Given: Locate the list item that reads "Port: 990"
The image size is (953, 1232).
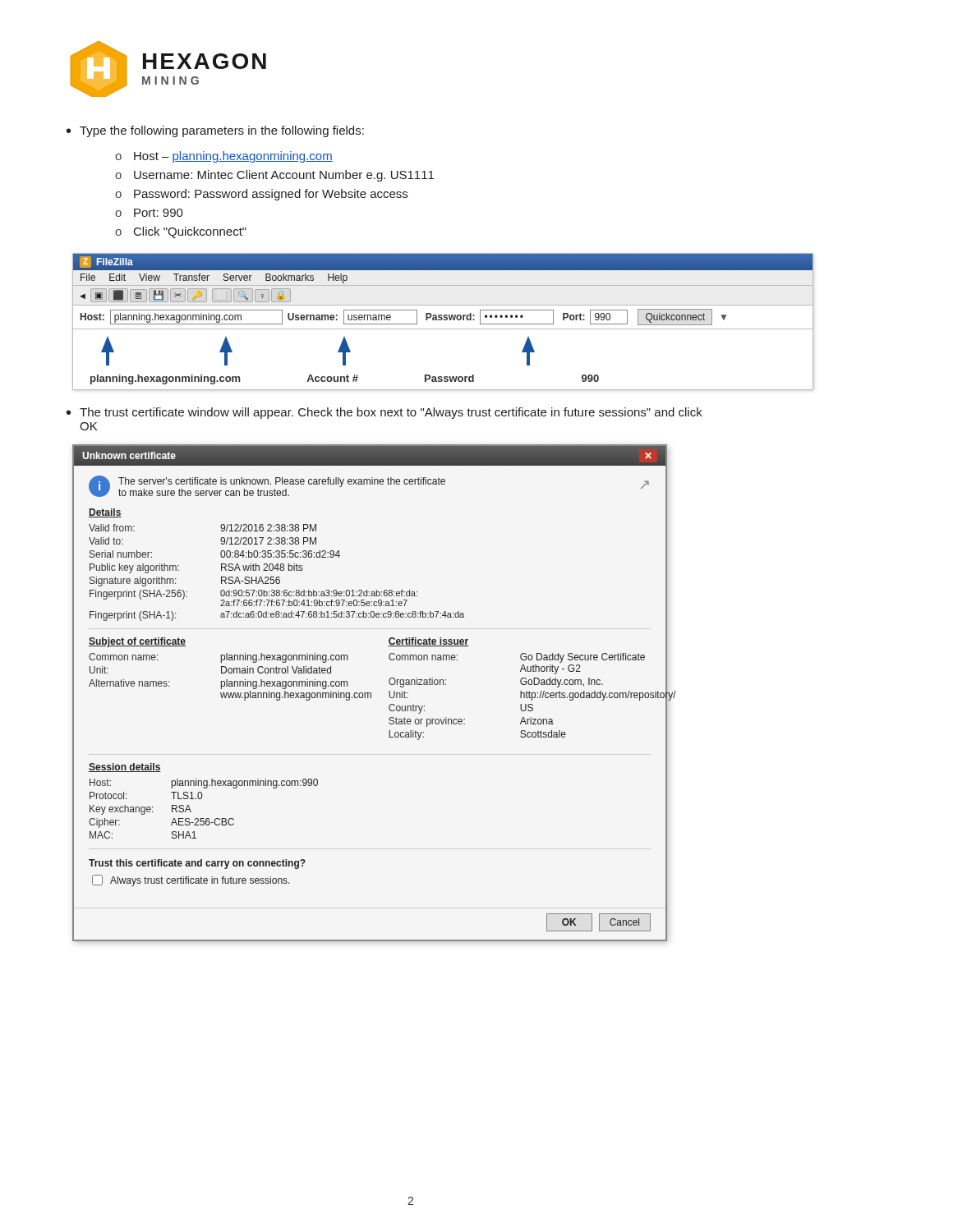Looking at the screenshot, I should (x=158, y=212).
